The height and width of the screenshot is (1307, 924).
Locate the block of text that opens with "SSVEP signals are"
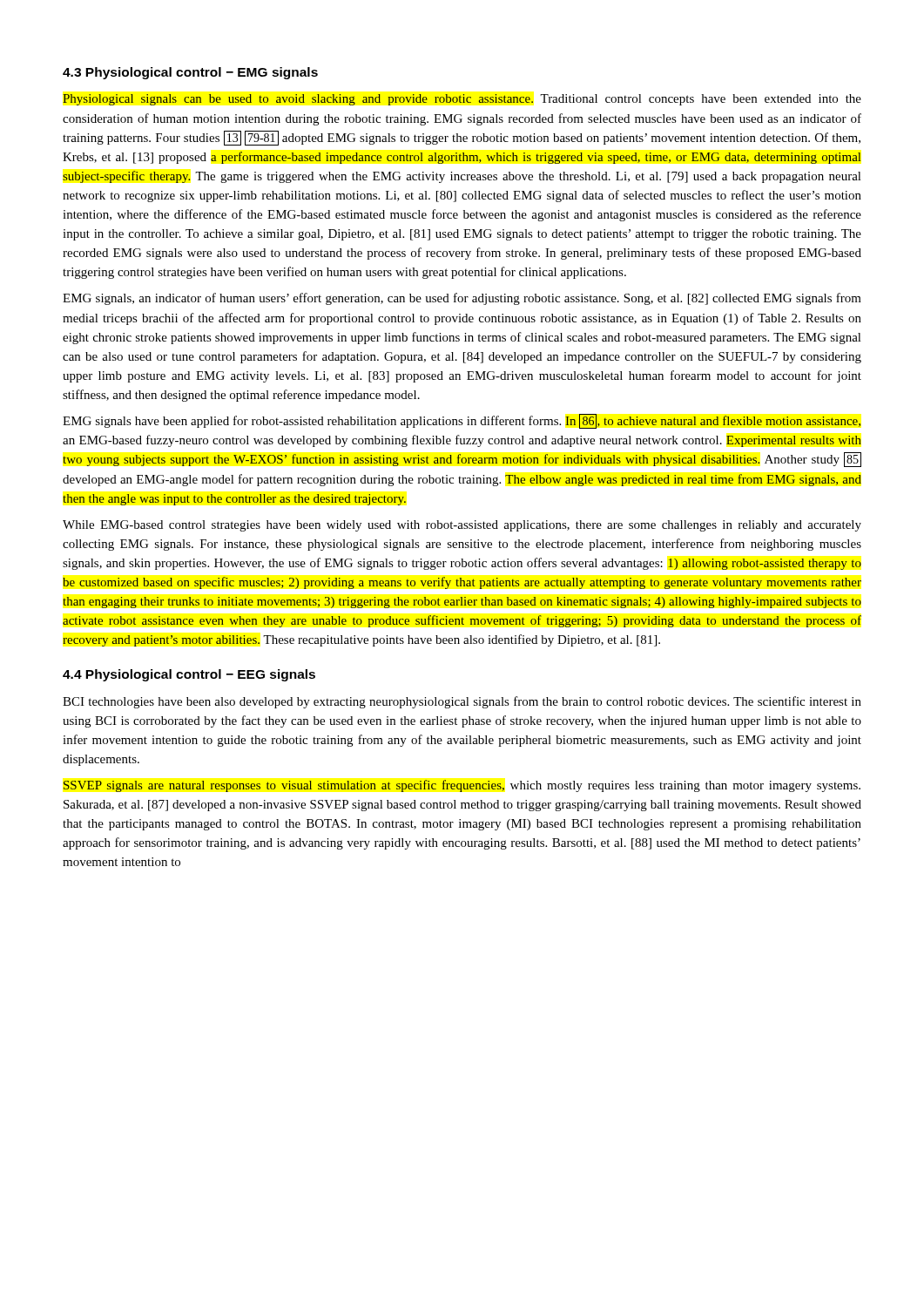tap(462, 824)
